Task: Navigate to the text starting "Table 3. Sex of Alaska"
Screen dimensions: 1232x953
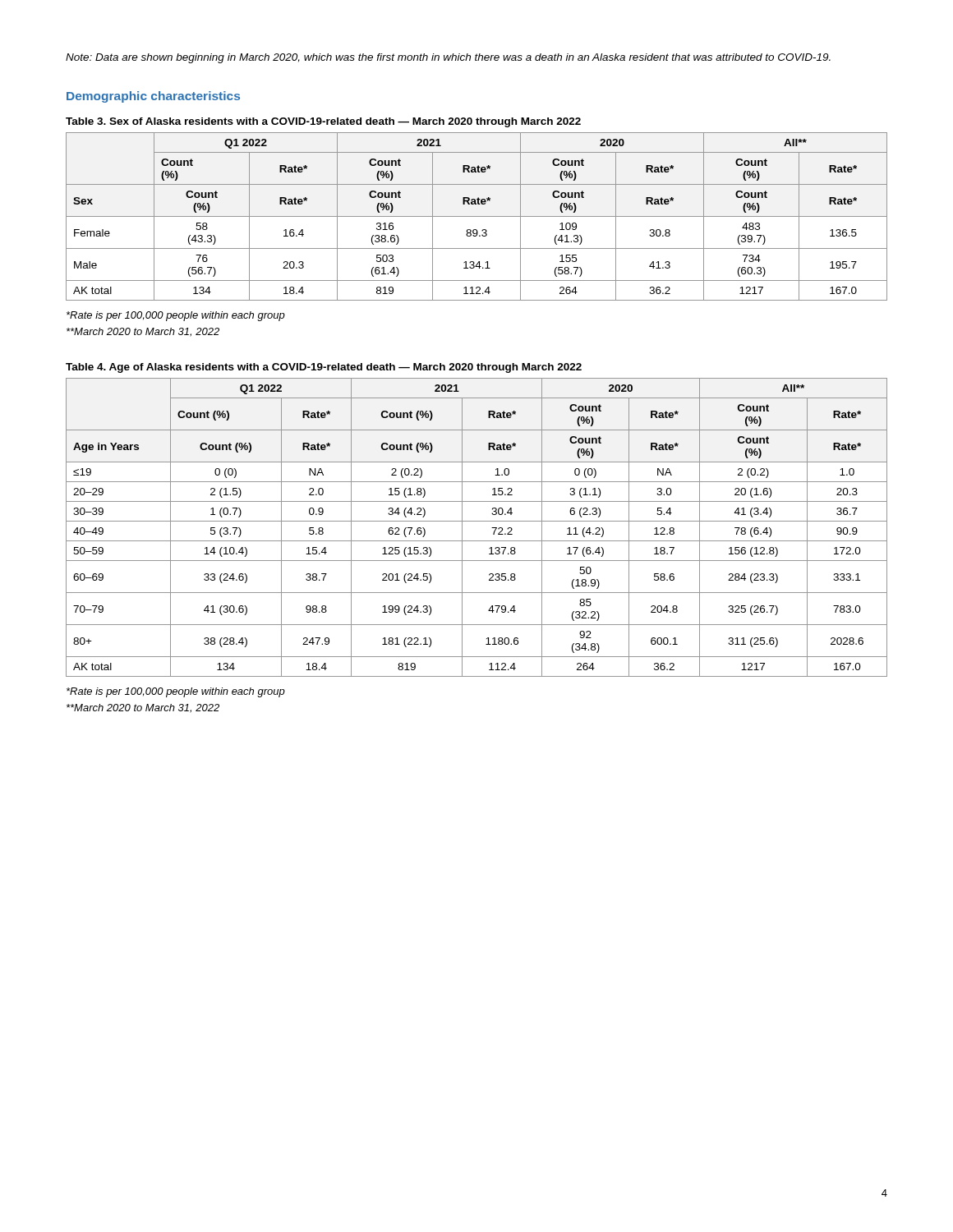Action: [x=323, y=121]
